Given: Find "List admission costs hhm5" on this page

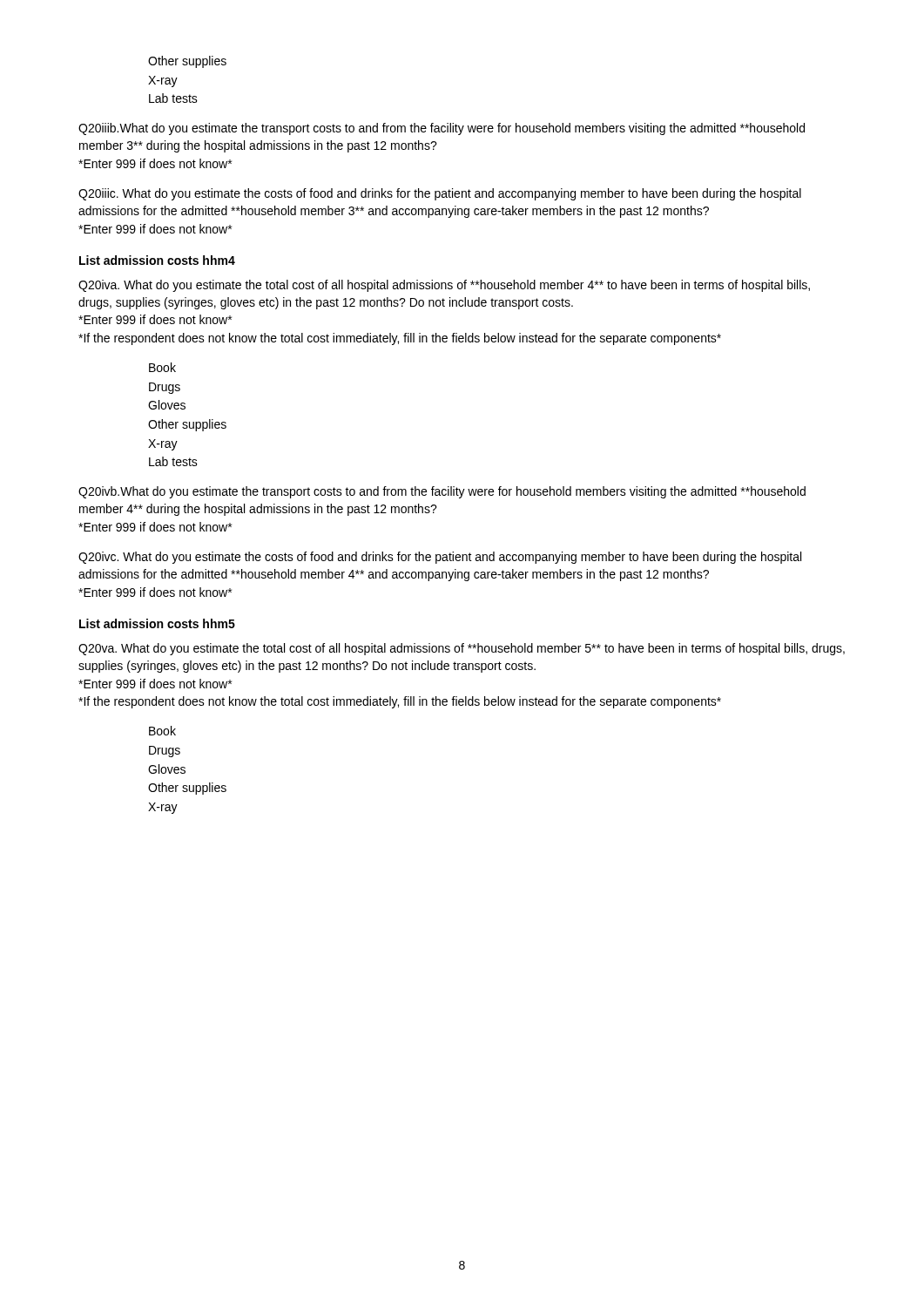Looking at the screenshot, I should point(157,624).
